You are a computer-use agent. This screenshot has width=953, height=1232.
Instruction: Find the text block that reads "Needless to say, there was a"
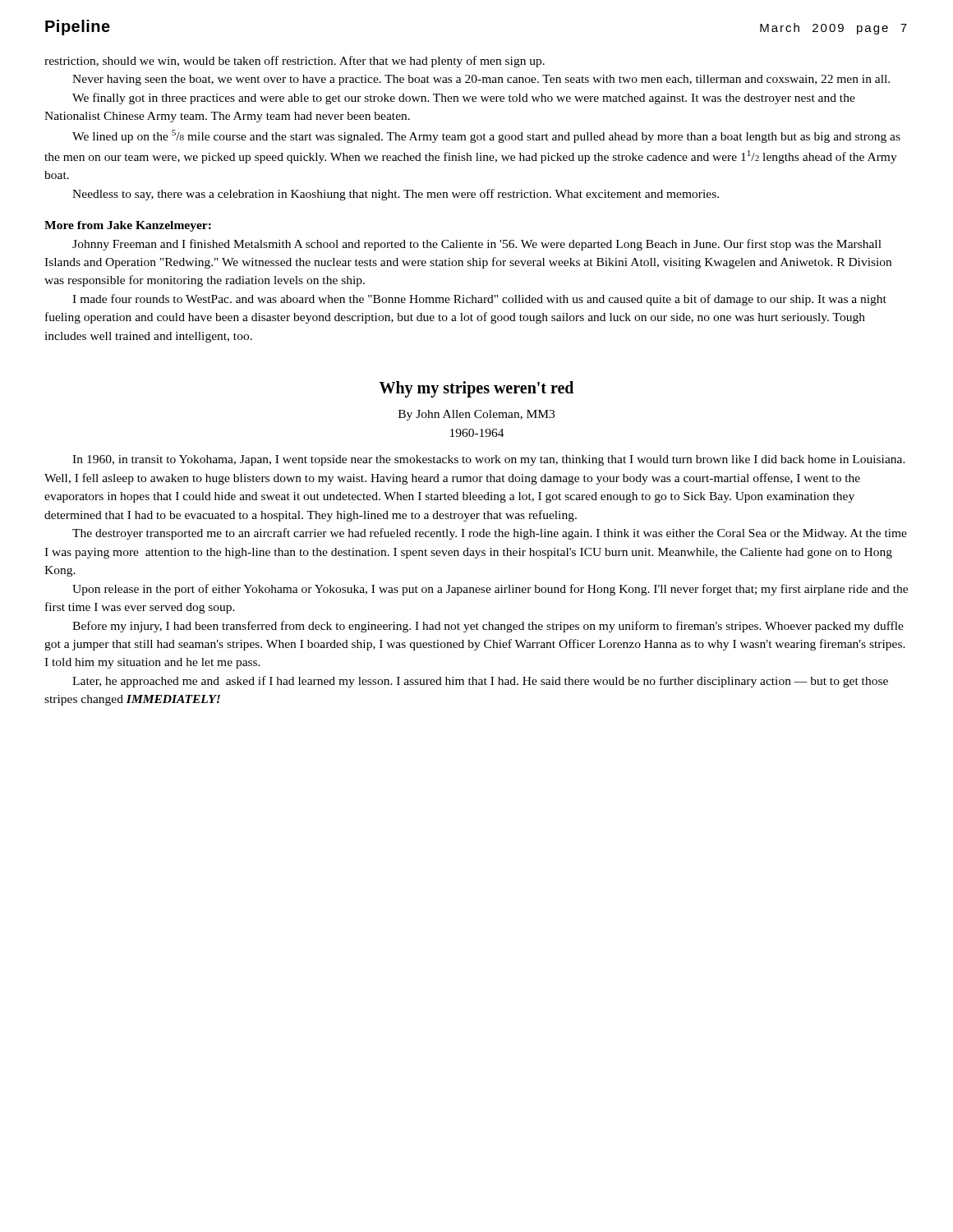476,194
